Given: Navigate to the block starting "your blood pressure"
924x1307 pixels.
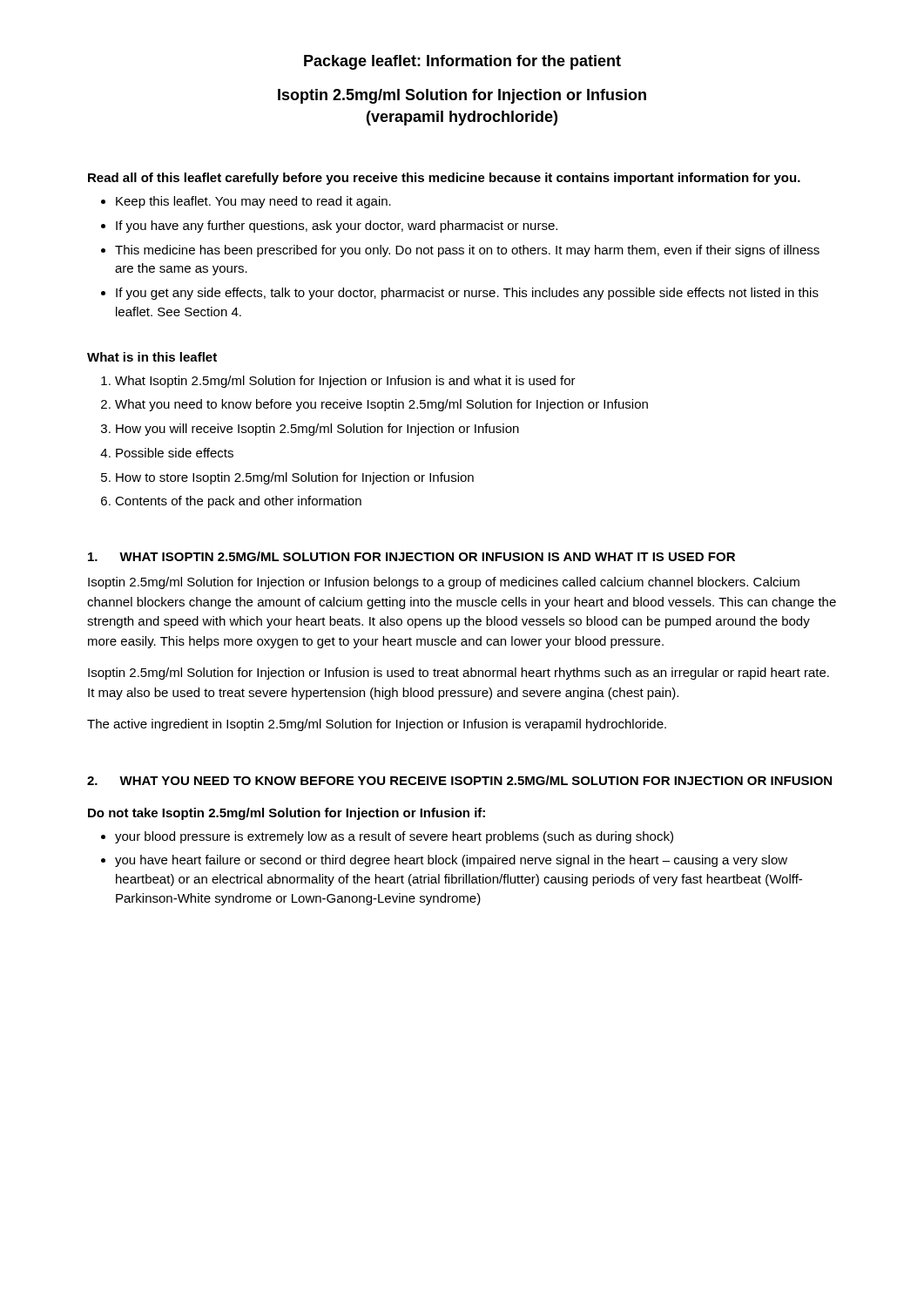Looking at the screenshot, I should pyautogui.click(x=462, y=836).
